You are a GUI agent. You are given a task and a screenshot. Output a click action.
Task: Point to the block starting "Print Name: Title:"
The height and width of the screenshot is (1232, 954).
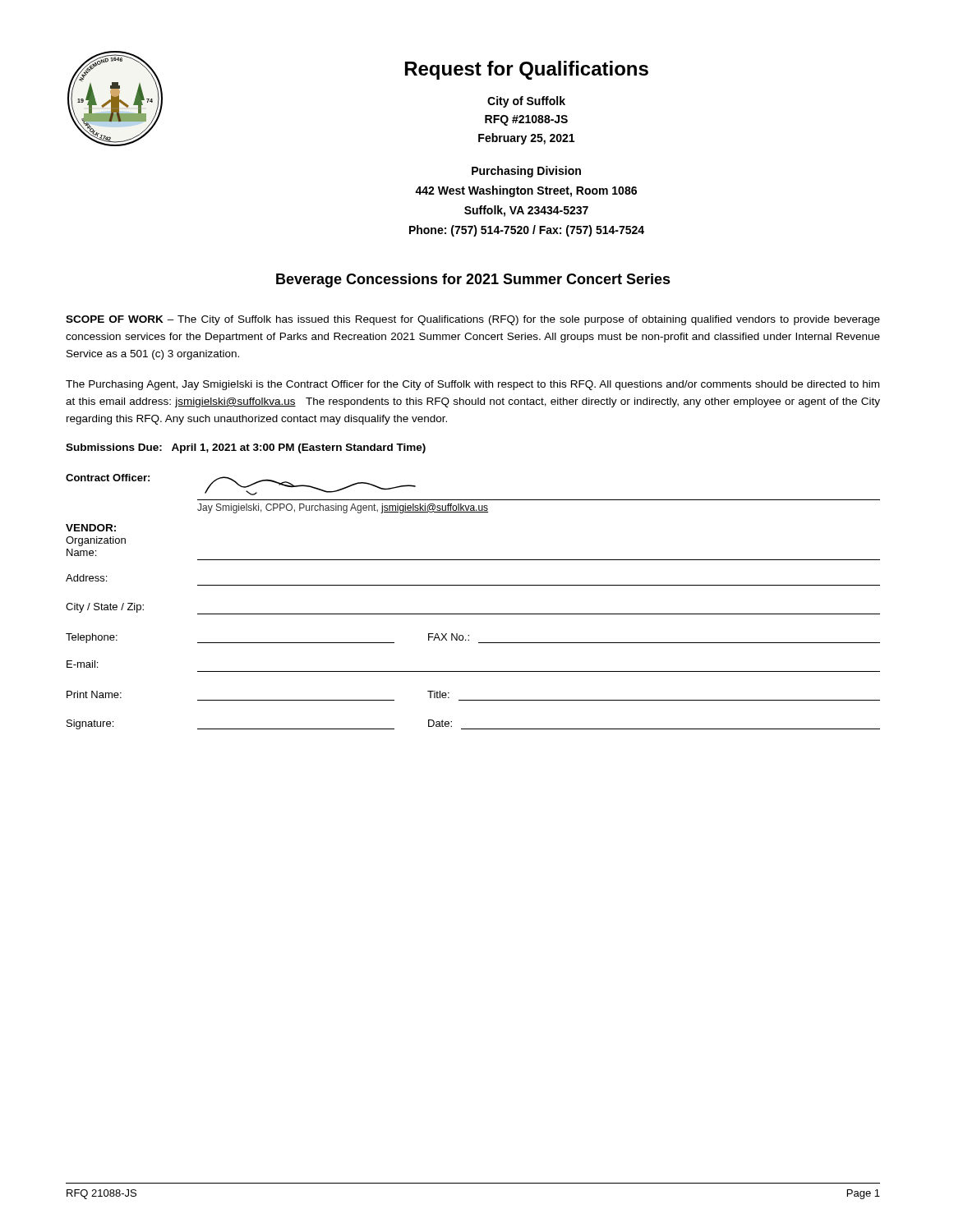(x=473, y=692)
